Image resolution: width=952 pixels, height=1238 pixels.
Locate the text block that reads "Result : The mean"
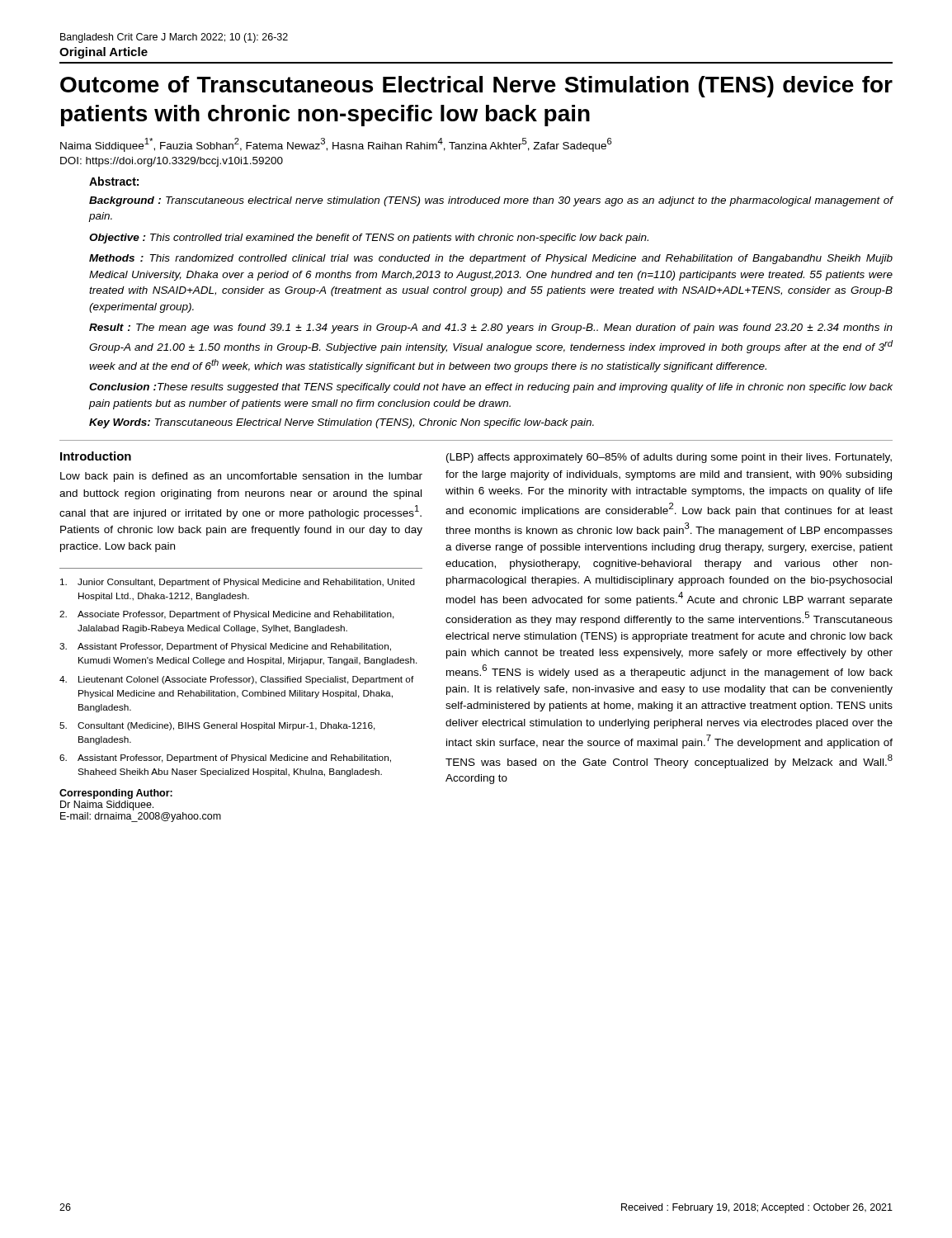491,347
